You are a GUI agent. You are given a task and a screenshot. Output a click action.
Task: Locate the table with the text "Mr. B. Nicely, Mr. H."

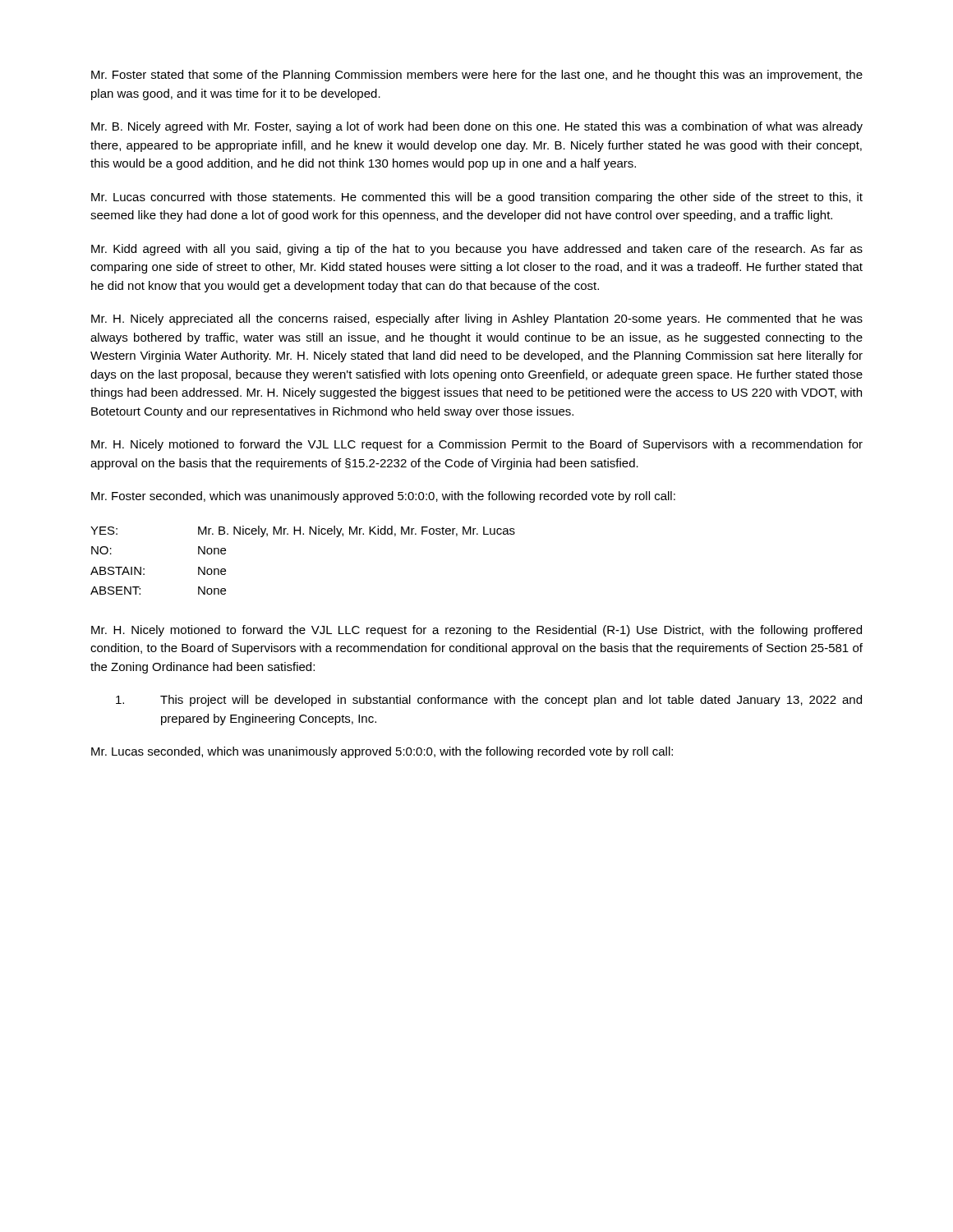click(x=476, y=561)
